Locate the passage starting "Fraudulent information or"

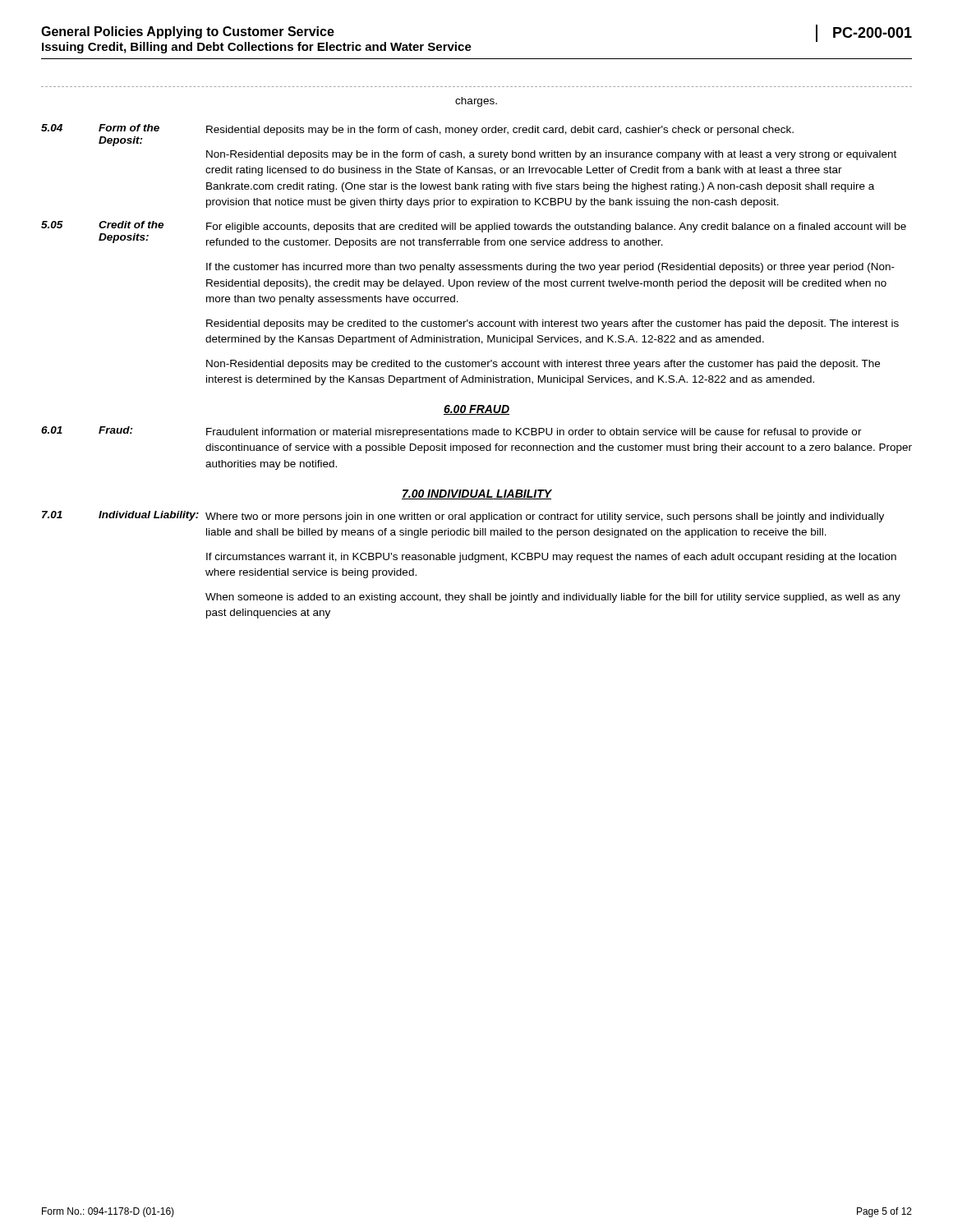coord(559,448)
